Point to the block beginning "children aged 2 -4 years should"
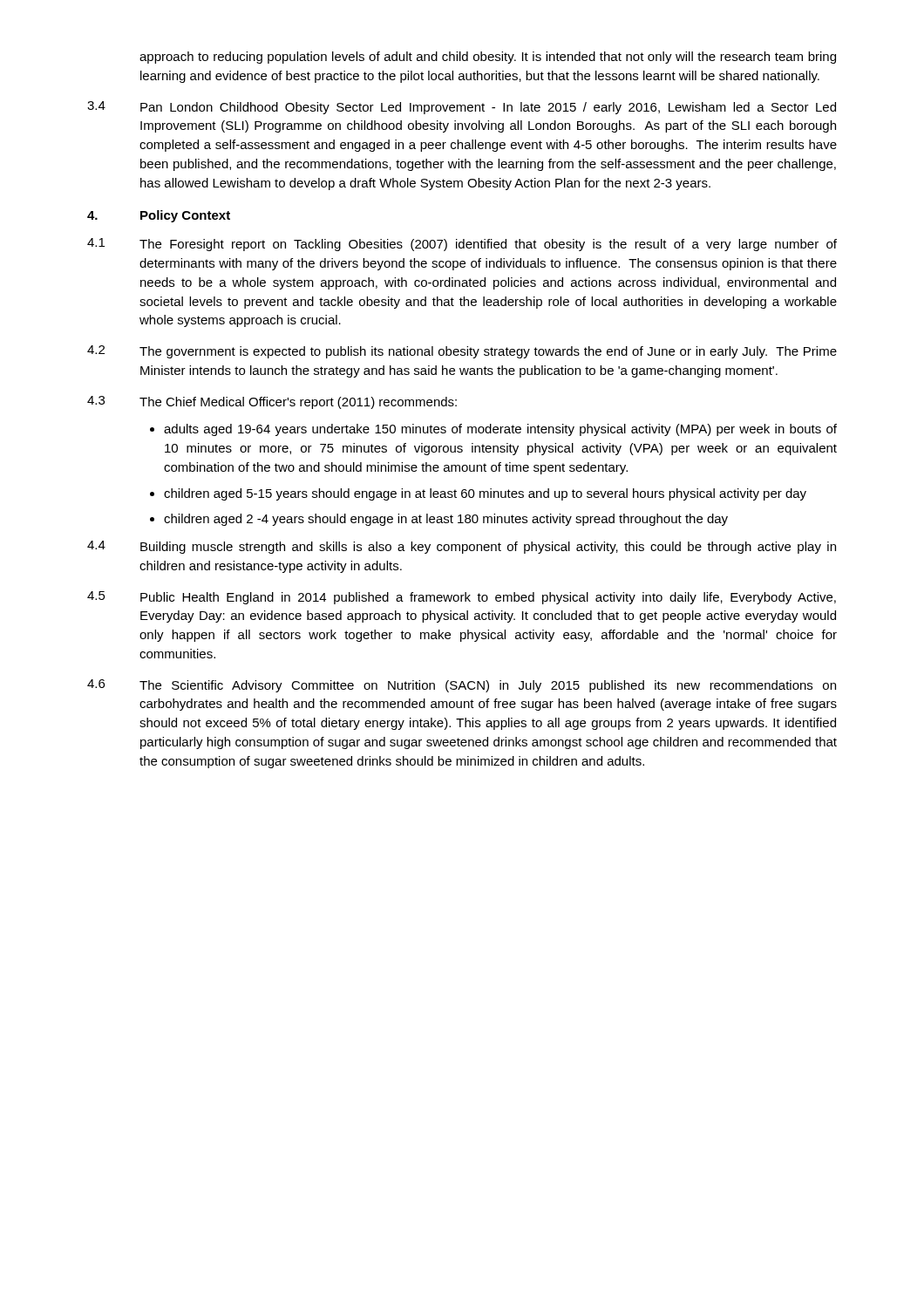Viewport: 924px width, 1308px height. [x=446, y=519]
